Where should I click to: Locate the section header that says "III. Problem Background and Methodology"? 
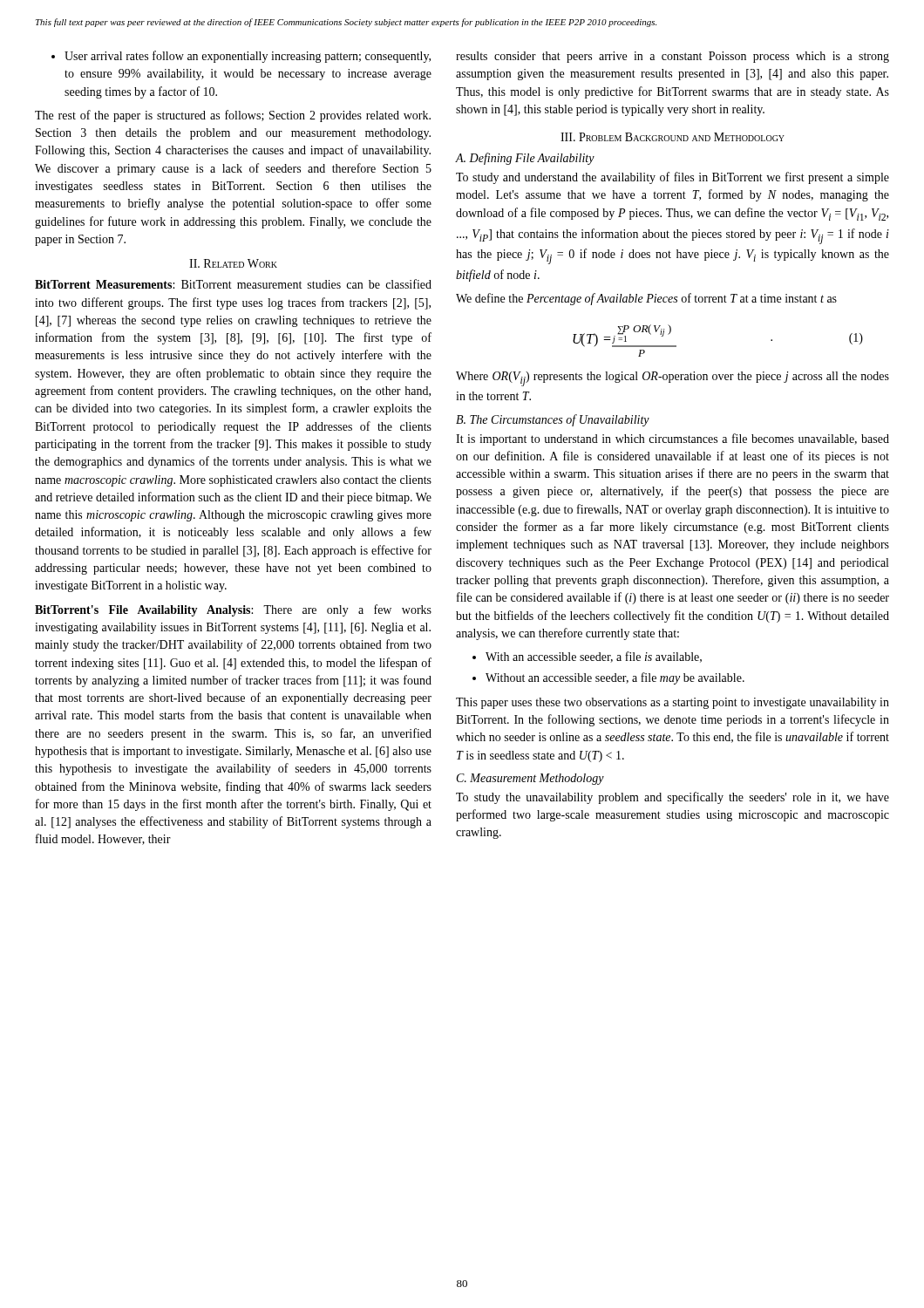coord(672,137)
